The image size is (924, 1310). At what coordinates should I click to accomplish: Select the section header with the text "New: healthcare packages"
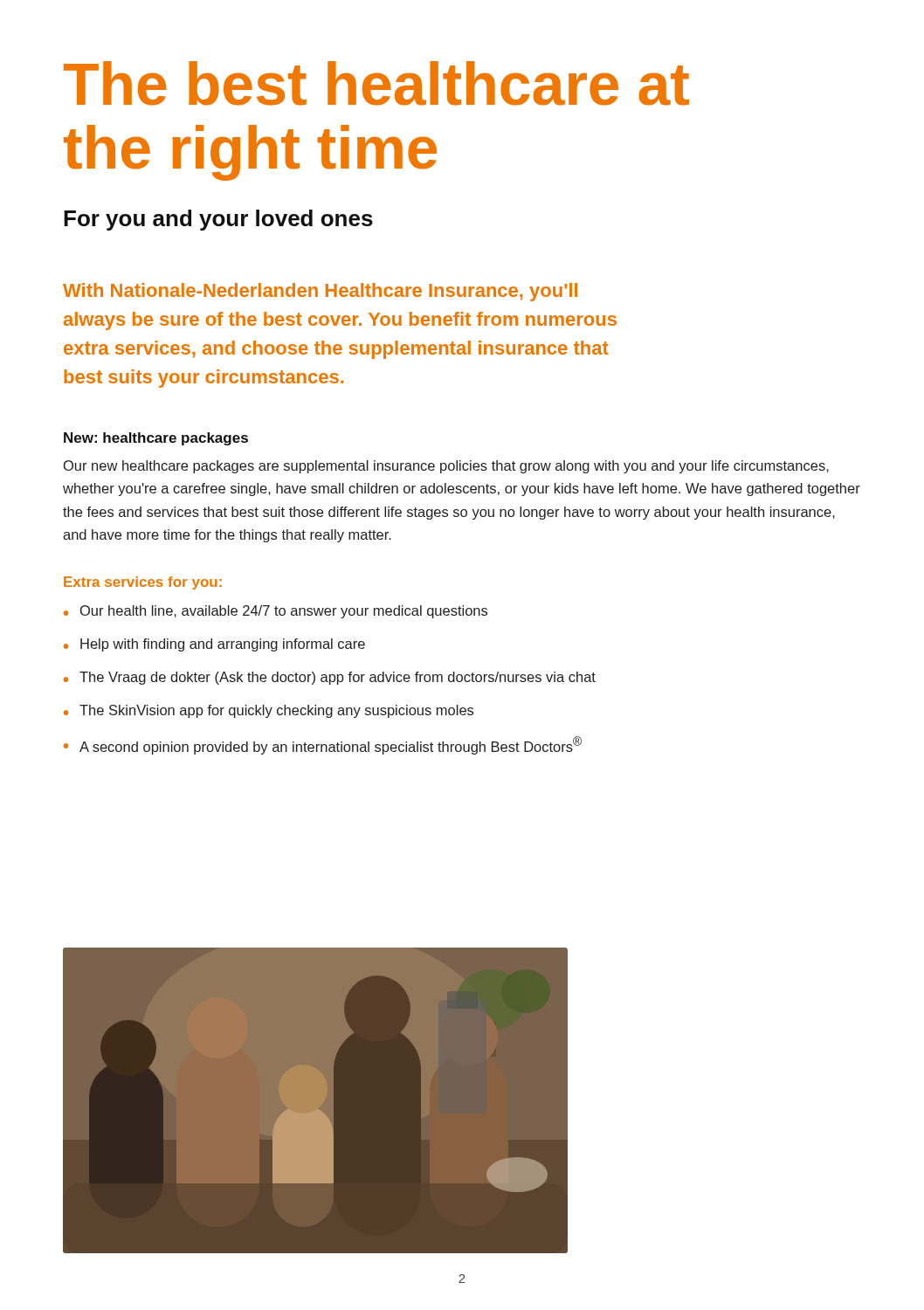[156, 439]
